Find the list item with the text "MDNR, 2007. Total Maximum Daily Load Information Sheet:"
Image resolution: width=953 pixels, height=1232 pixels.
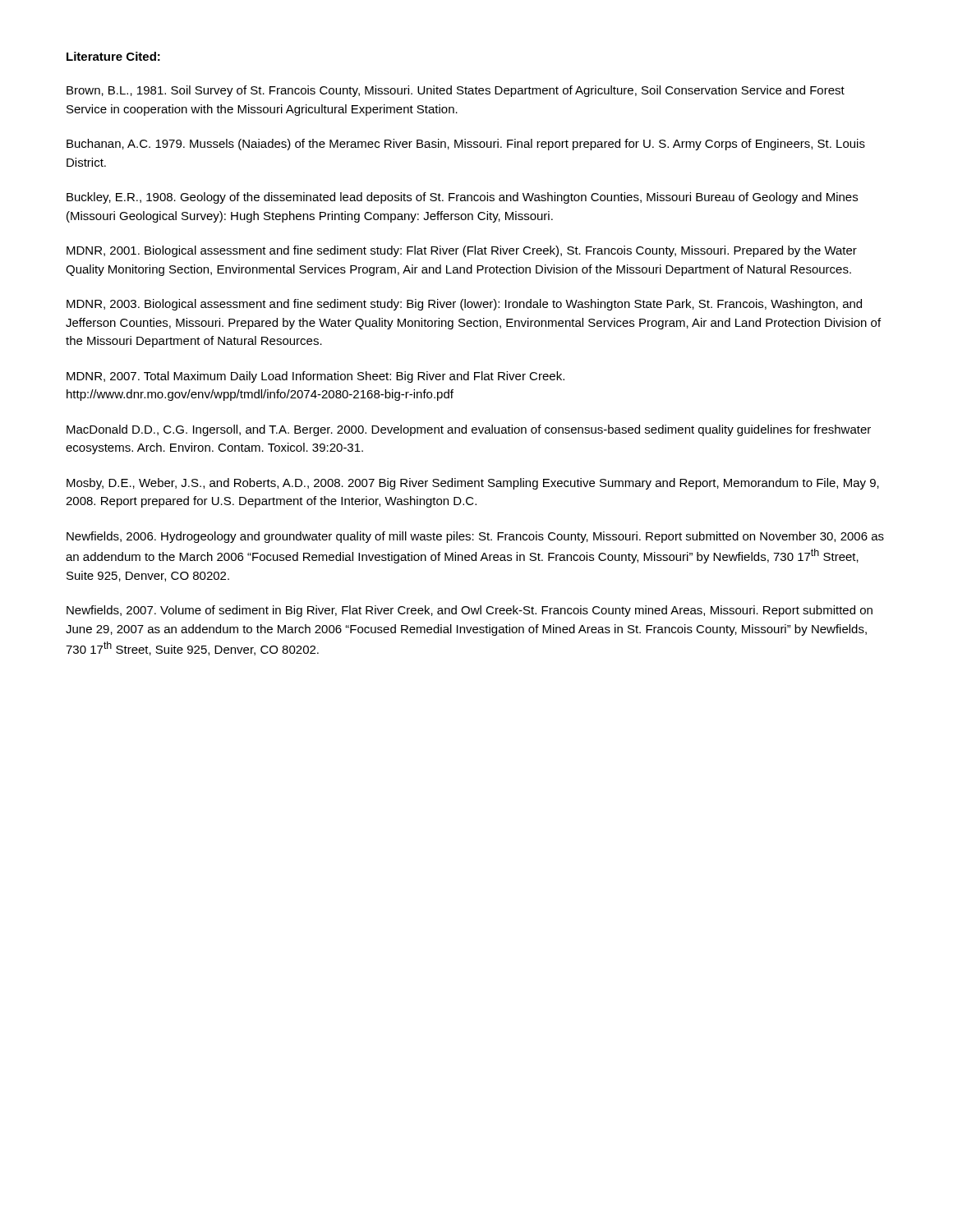tap(316, 385)
